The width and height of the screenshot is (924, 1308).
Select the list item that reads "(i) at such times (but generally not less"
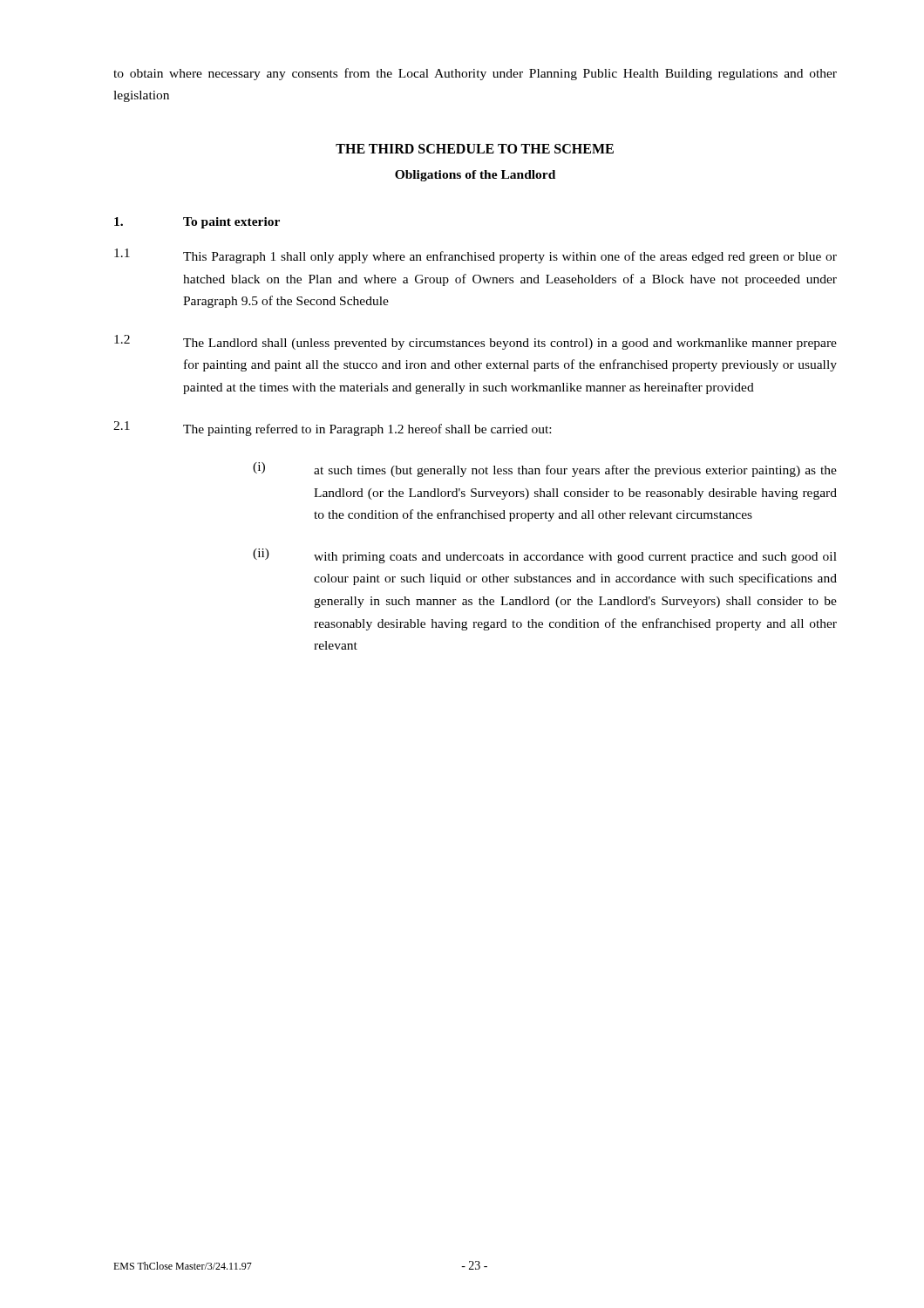point(545,492)
